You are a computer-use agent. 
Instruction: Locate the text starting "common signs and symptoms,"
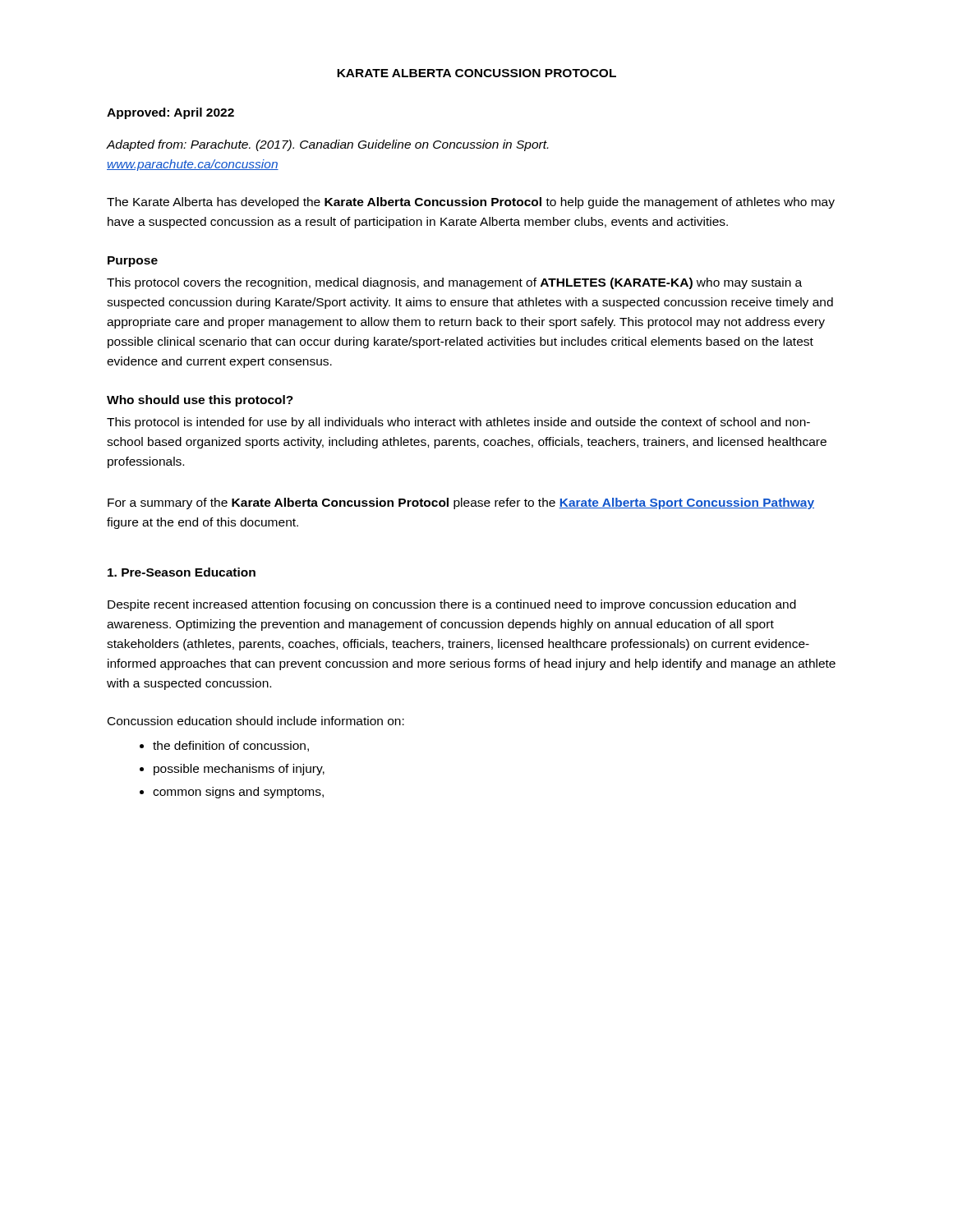[232, 793]
